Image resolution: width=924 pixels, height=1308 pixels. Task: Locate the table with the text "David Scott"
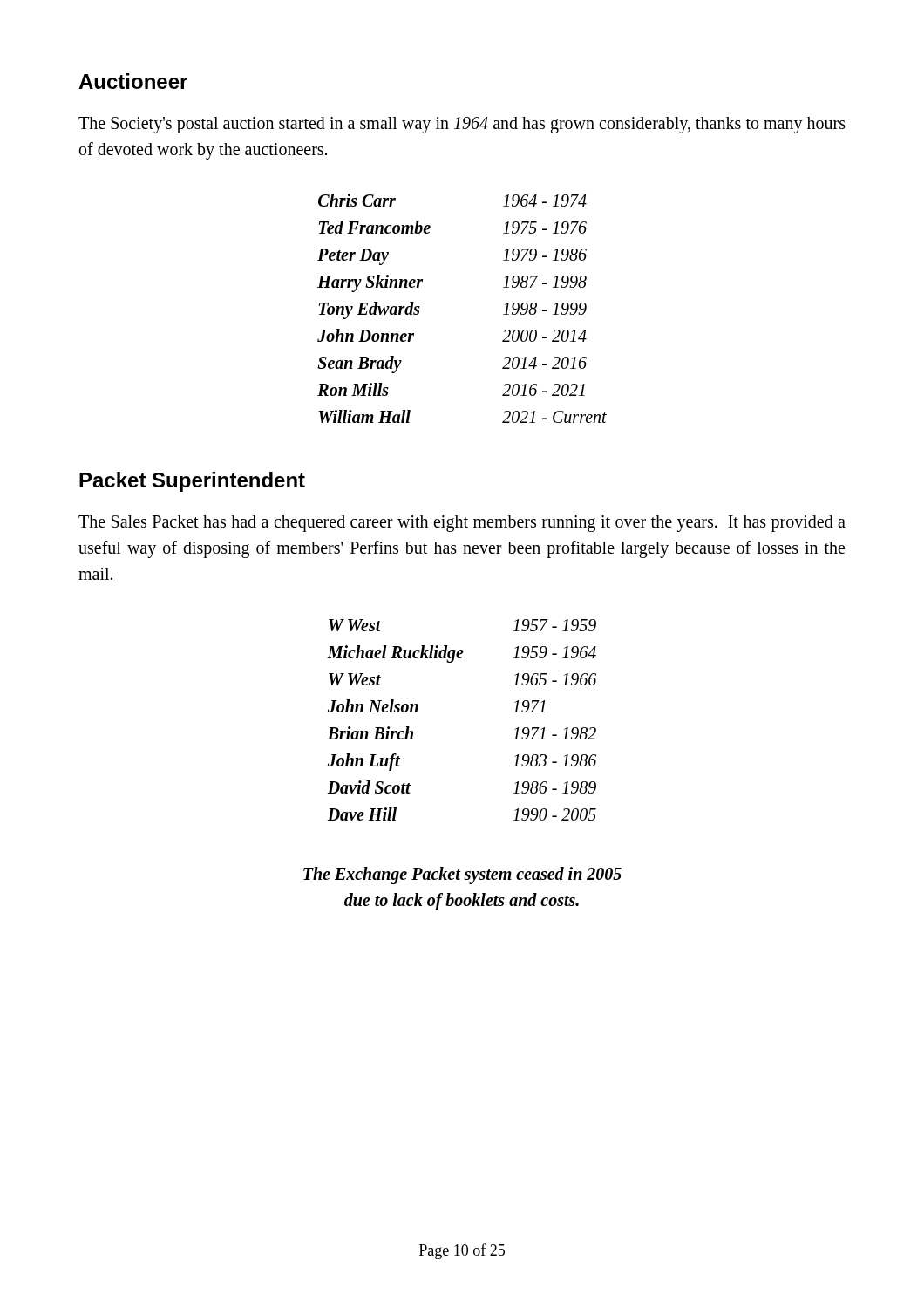click(462, 720)
